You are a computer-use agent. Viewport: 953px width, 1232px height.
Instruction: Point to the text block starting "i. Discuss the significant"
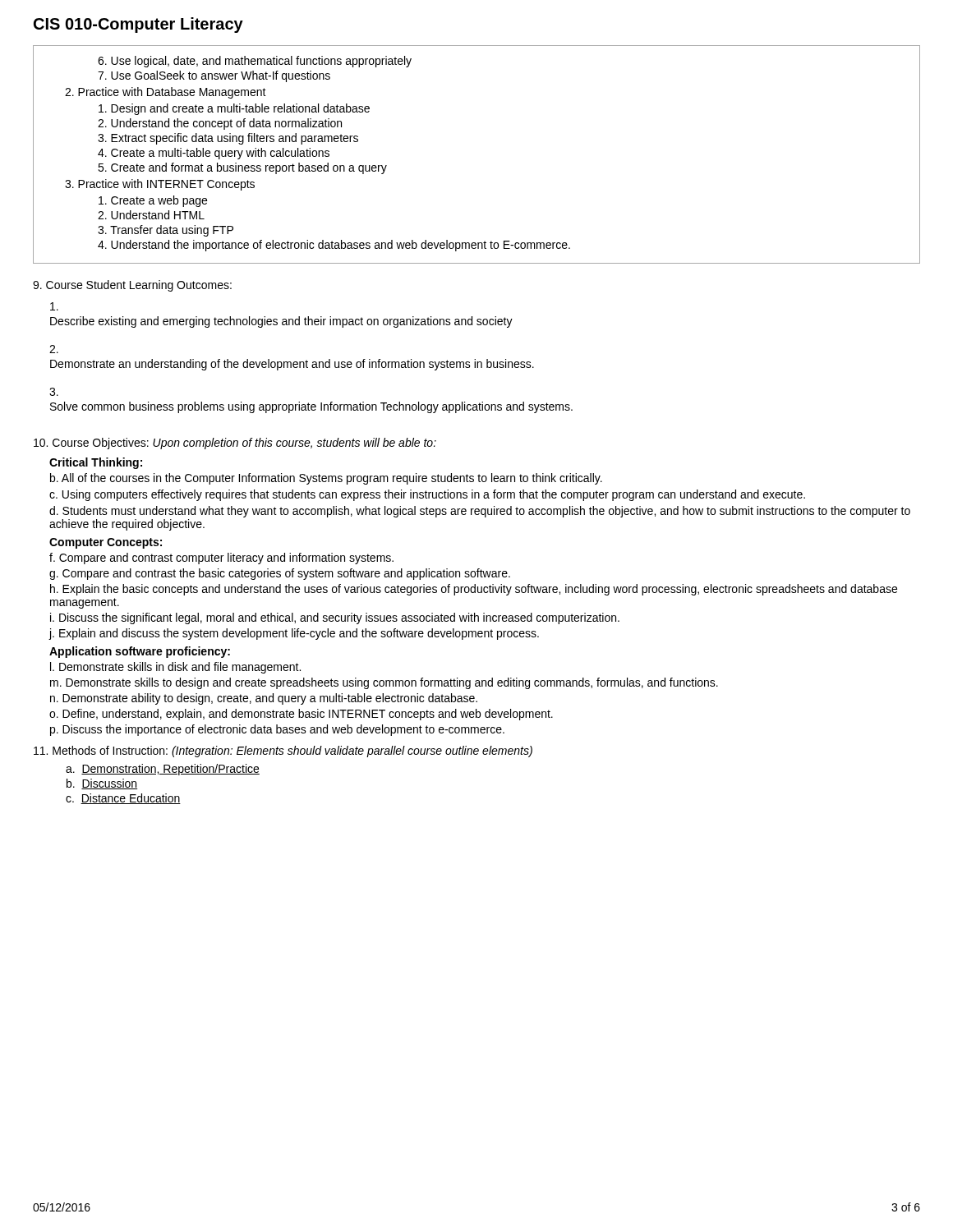coord(335,618)
